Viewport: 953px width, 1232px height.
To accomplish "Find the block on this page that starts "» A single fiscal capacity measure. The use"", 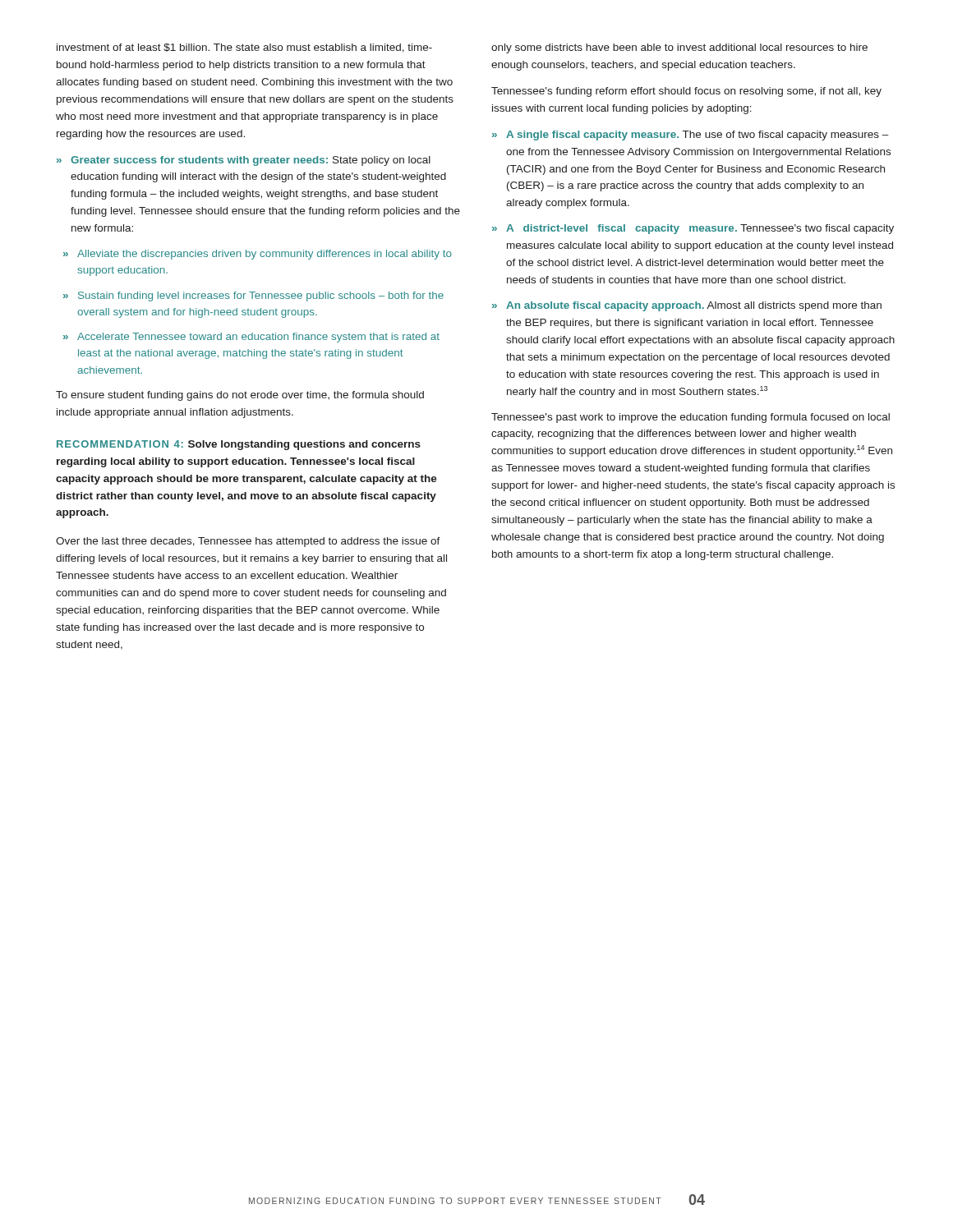I will pyautogui.click(x=694, y=169).
